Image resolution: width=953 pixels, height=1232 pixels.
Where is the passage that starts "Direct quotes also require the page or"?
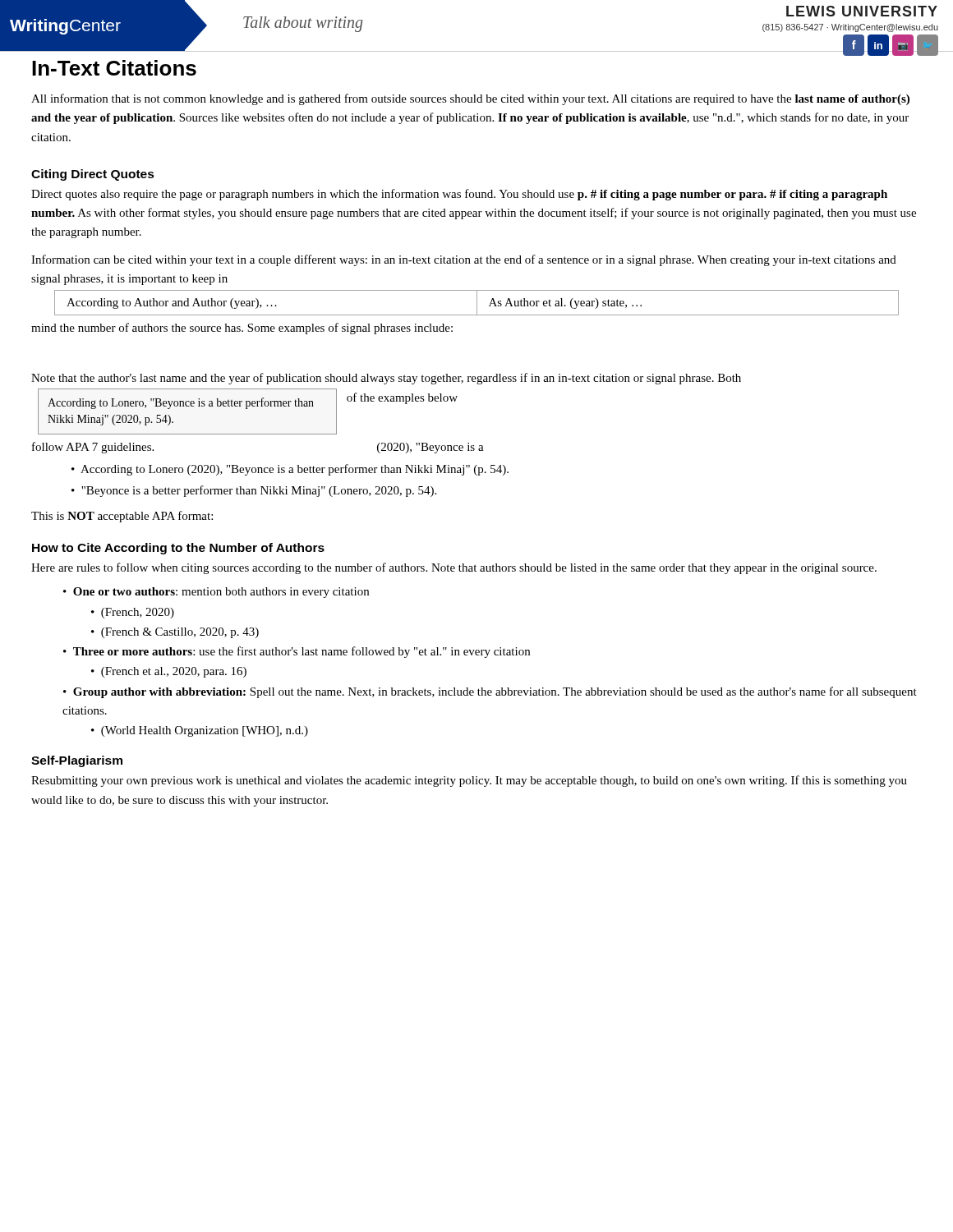pyautogui.click(x=474, y=213)
